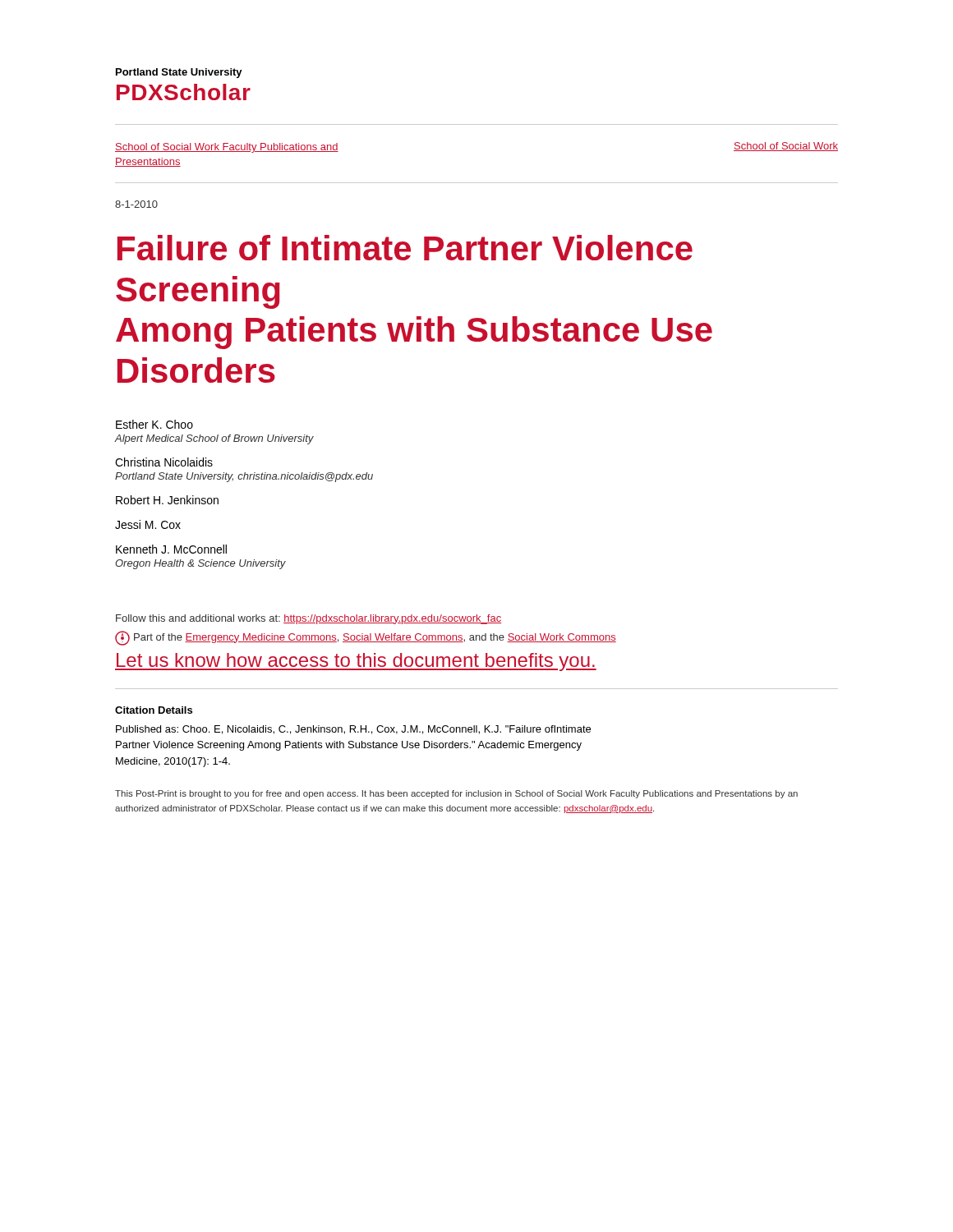Navigate to the passage starting "Published as: Choo. E, Nicolaidis,"

pyautogui.click(x=353, y=745)
